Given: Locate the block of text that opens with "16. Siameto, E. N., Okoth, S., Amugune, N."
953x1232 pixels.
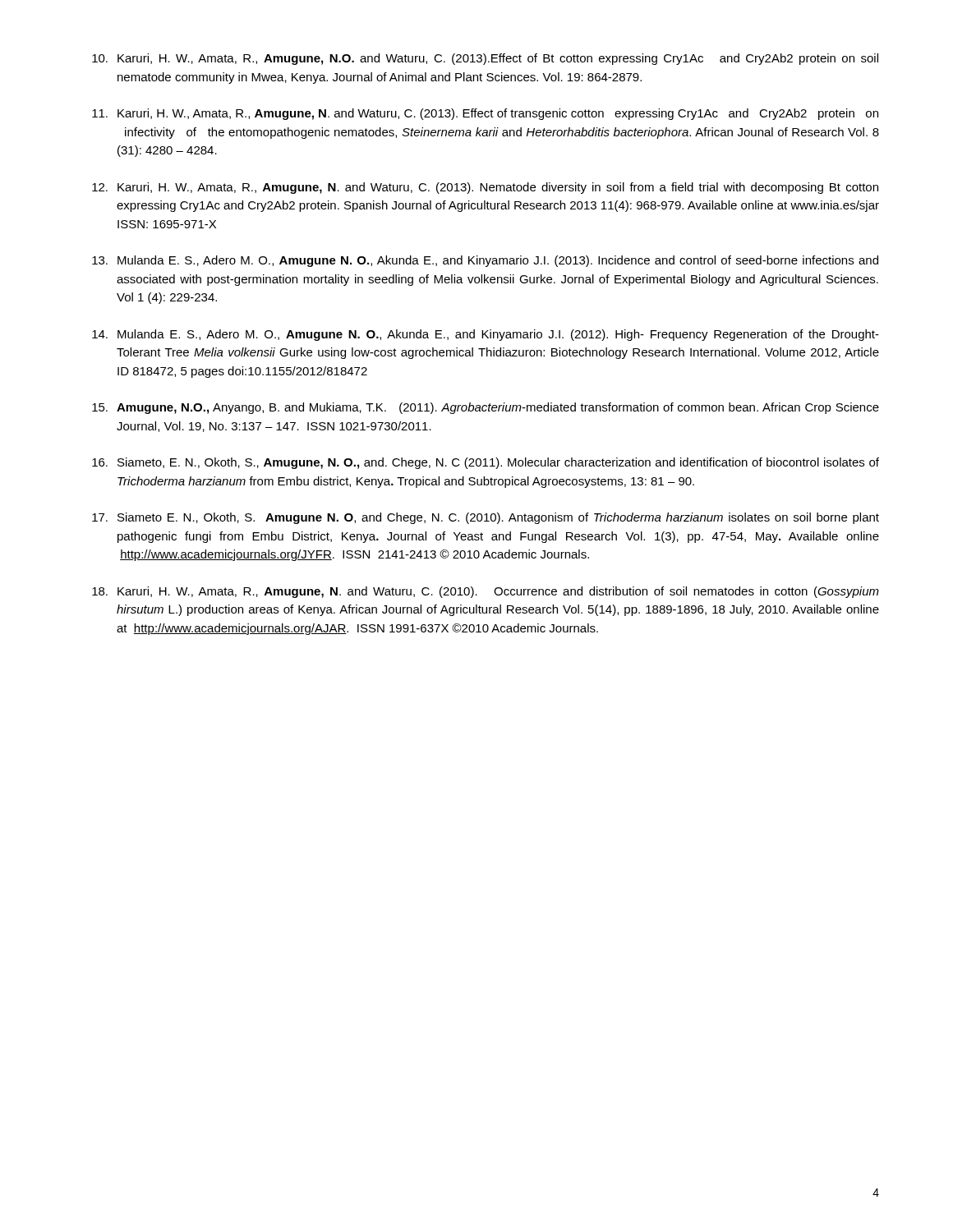Looking at the screenshot, I should point(476,472).
